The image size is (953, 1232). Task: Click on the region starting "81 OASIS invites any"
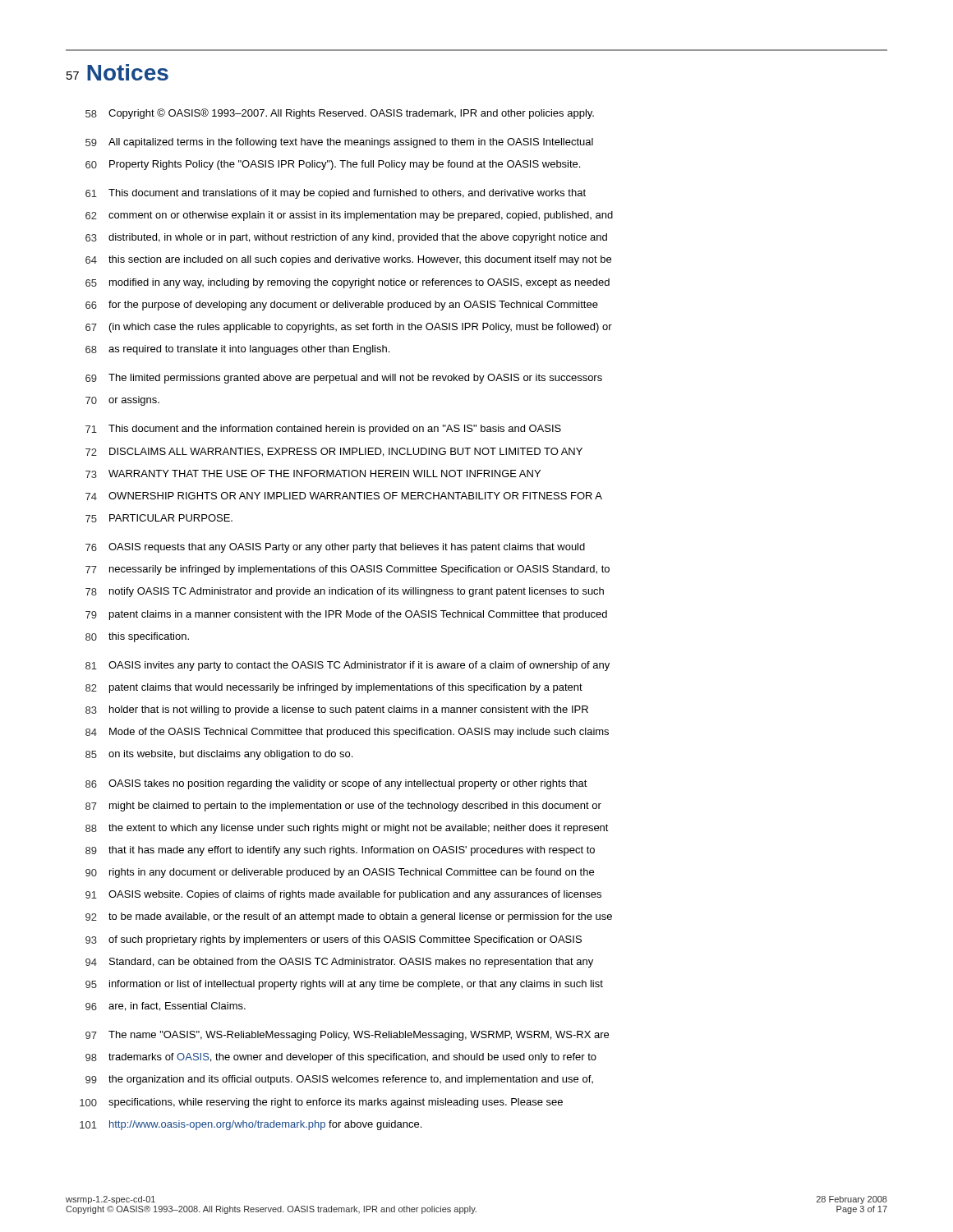pyautogui.click(x=476, y=710)
